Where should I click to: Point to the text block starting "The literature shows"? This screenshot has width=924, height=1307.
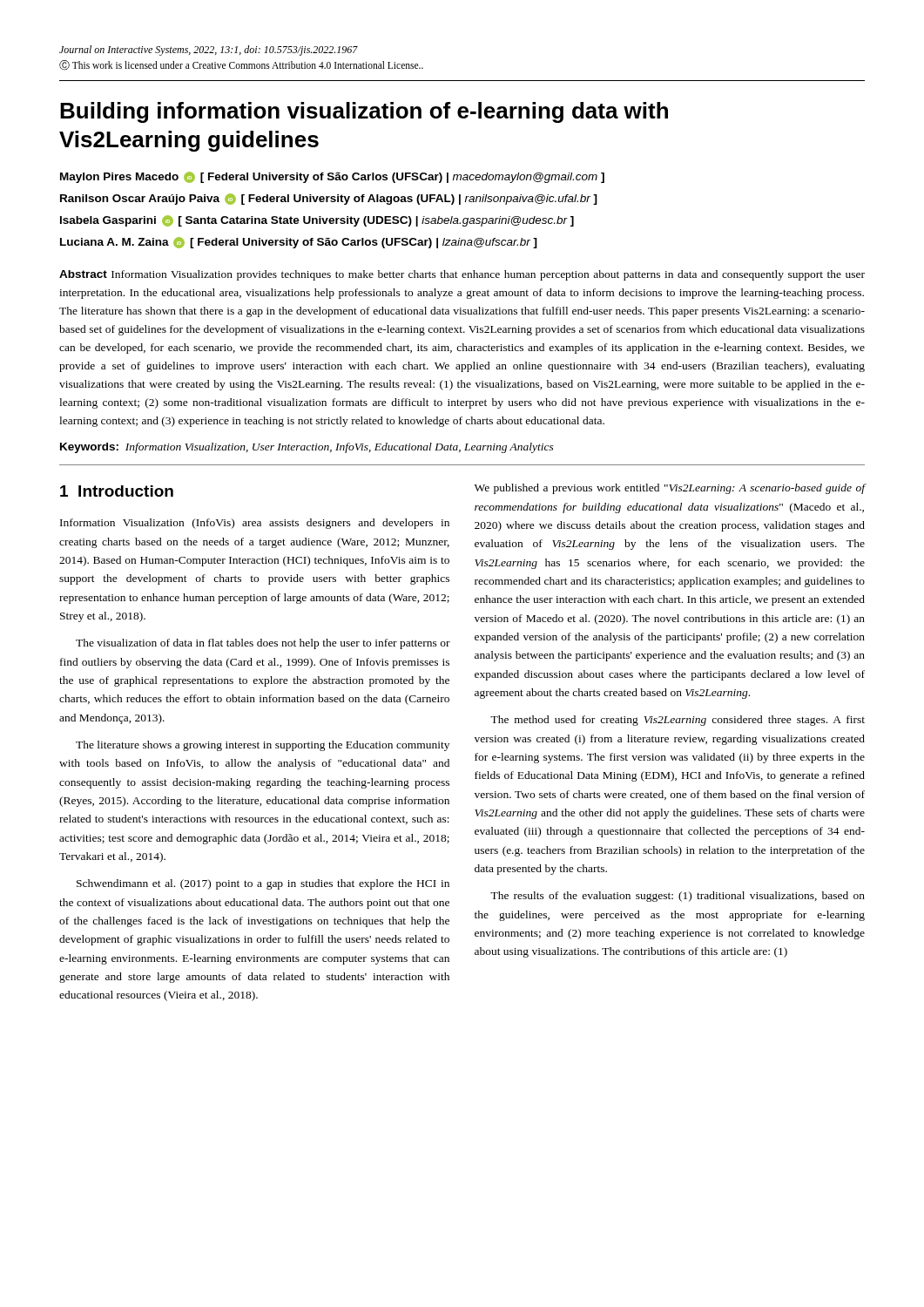tap(255, 800)
